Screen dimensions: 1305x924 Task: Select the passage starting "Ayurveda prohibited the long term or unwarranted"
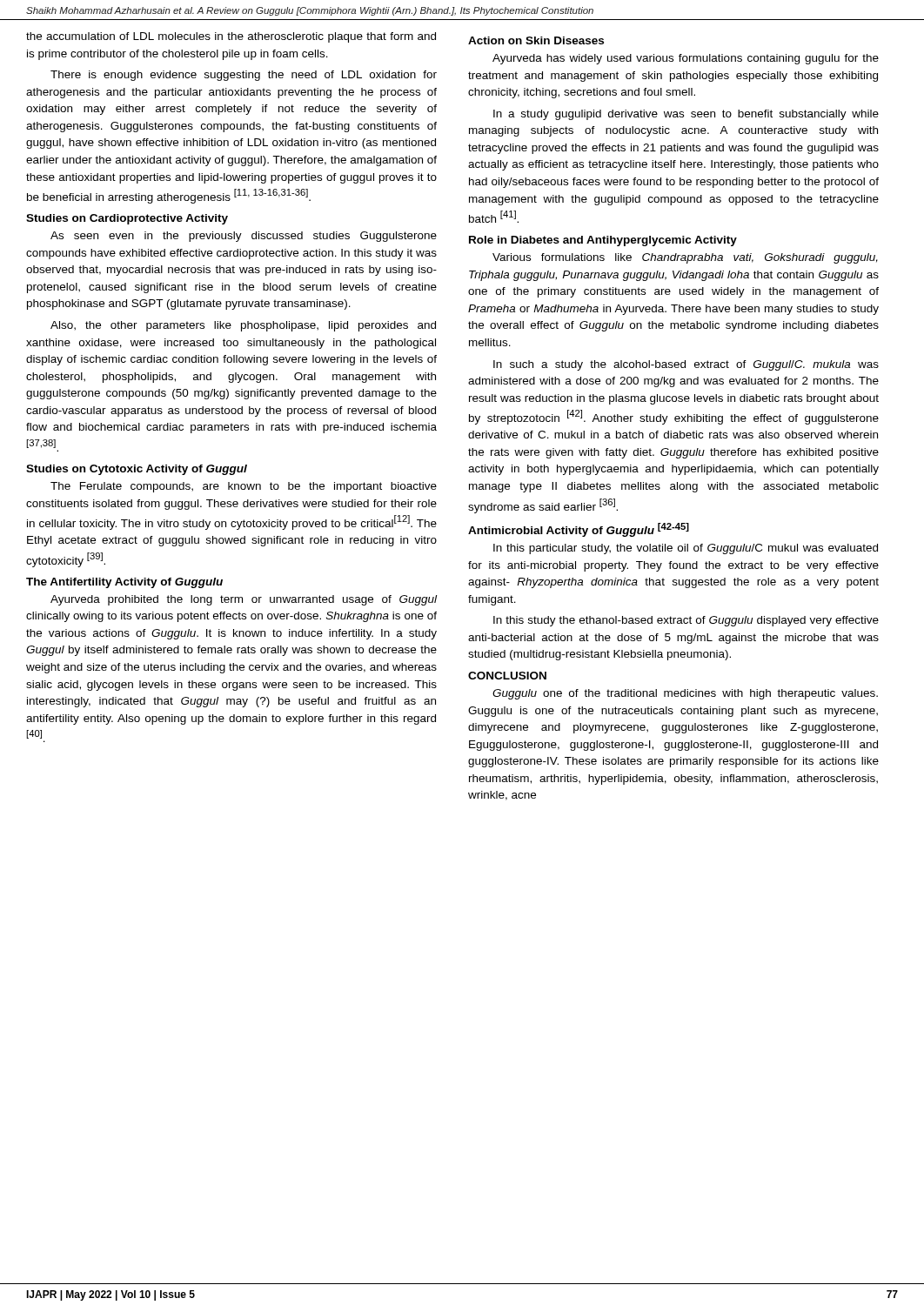231,669
